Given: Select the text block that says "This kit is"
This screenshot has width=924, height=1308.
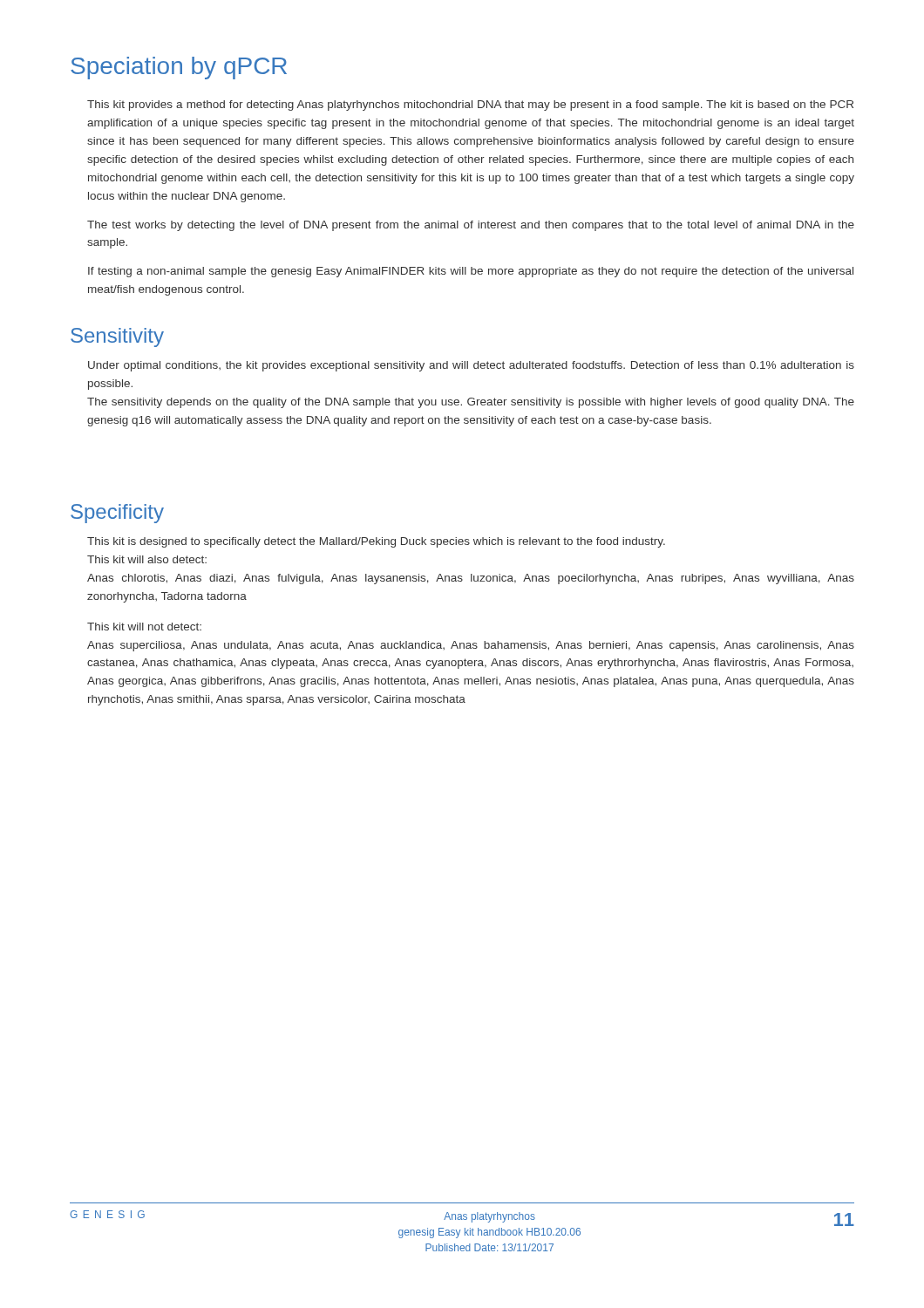Looking at the screenshot, I should [x=471, y=568].
